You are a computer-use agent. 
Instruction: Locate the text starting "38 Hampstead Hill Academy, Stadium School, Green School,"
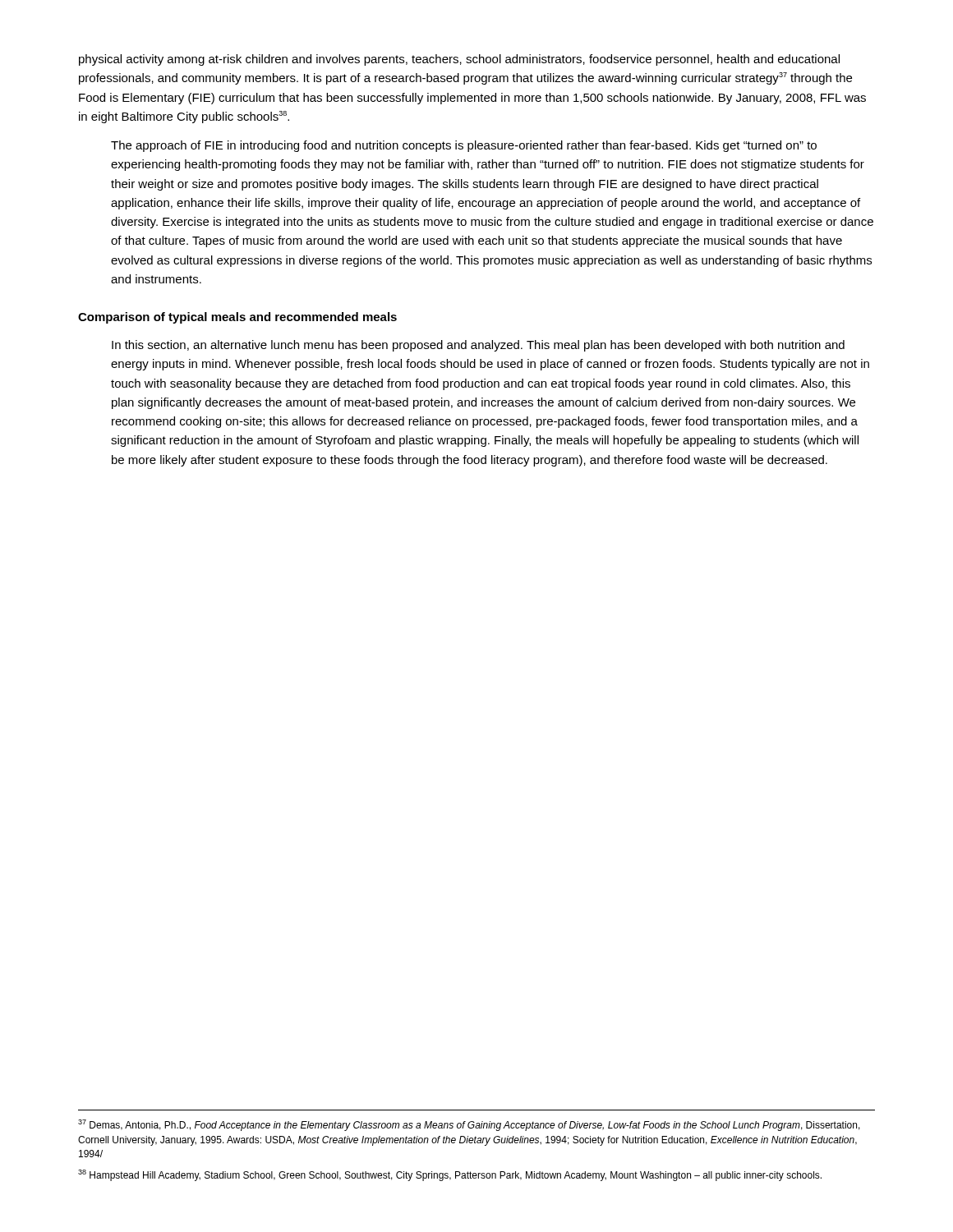point(450,1174)
